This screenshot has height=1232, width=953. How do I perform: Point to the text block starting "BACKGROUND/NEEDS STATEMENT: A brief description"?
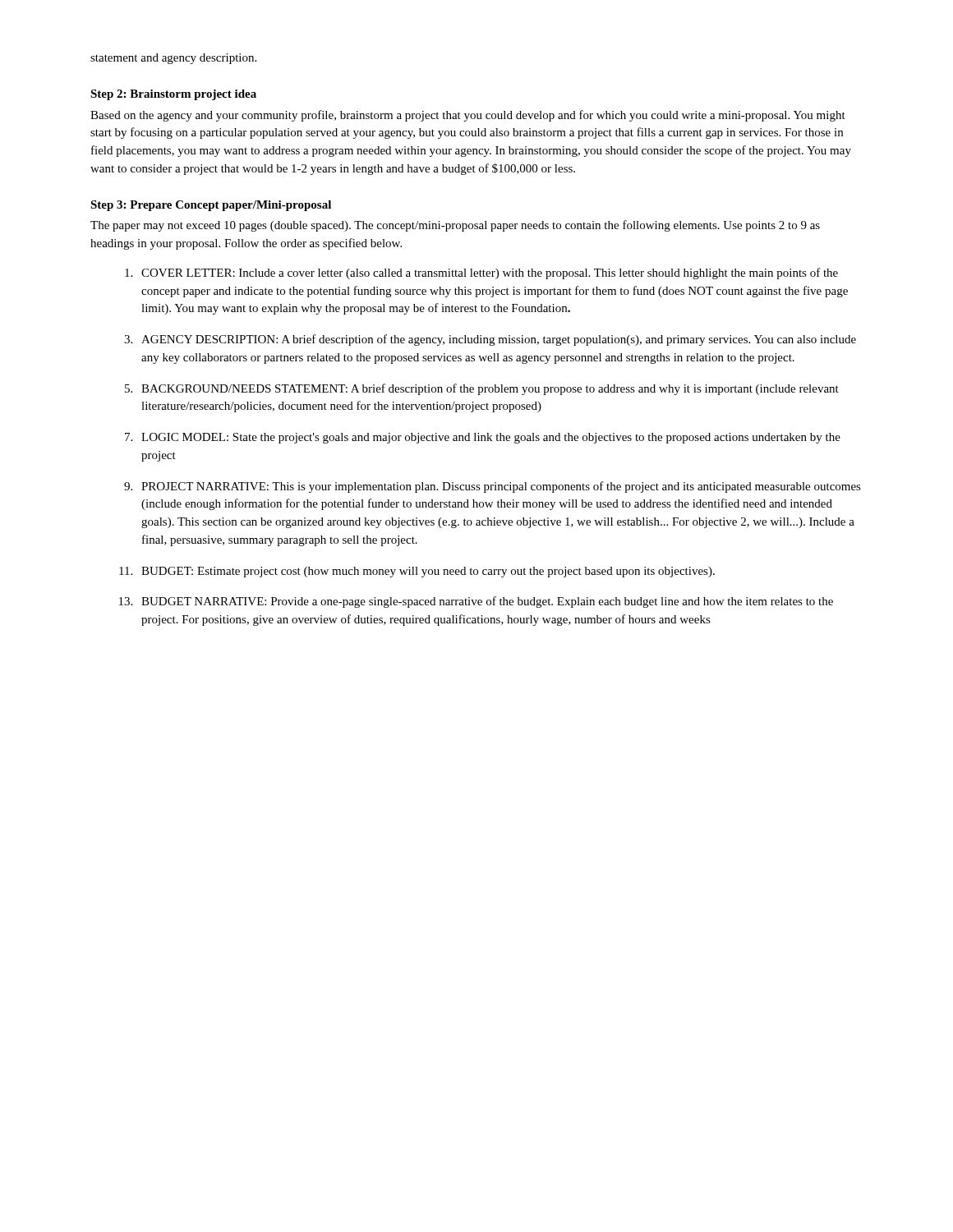point(502,398)
